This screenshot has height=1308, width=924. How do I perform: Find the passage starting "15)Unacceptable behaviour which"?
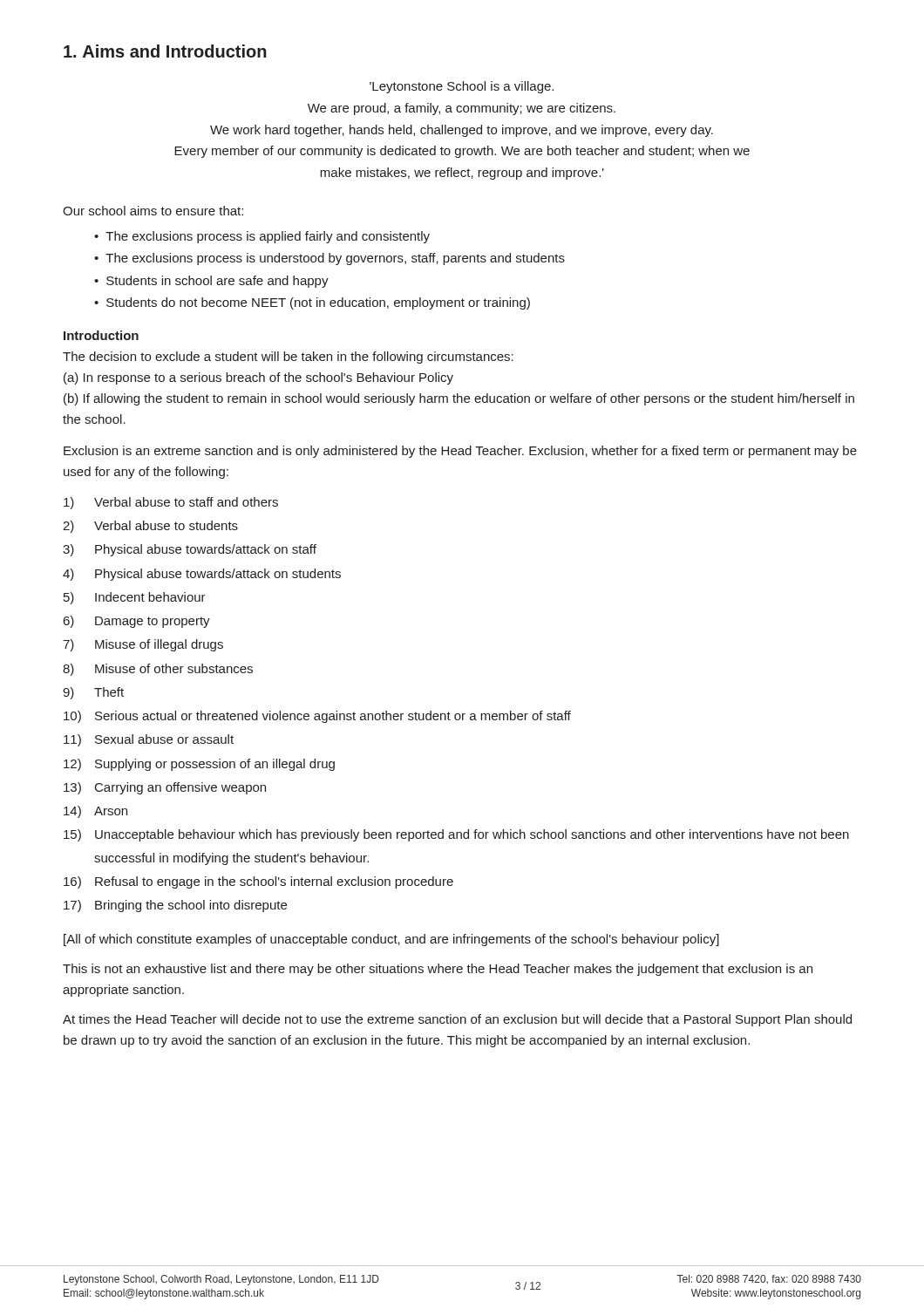pos(462,846)
